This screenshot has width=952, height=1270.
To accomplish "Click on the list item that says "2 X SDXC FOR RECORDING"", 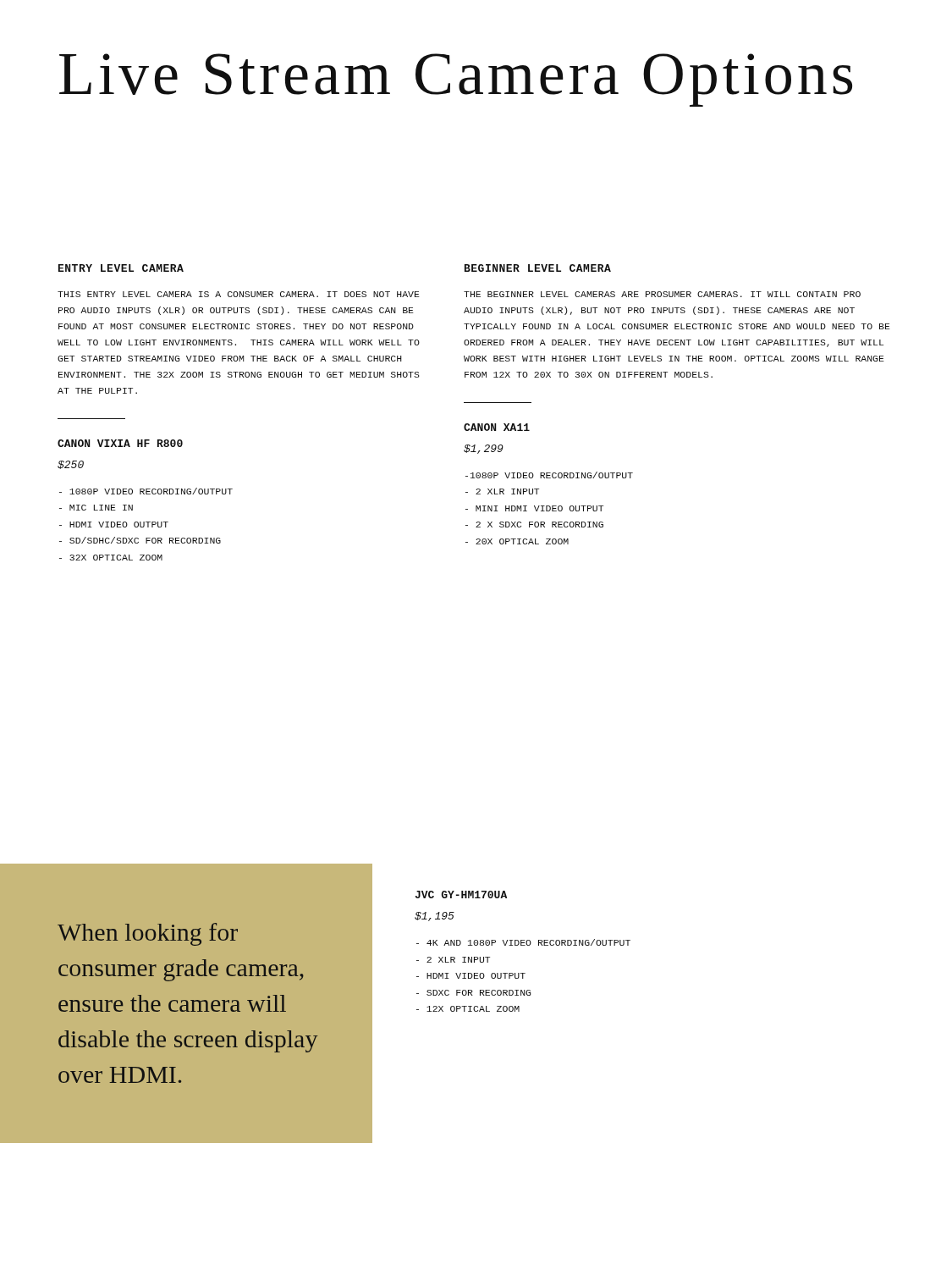I will point(534,525).
